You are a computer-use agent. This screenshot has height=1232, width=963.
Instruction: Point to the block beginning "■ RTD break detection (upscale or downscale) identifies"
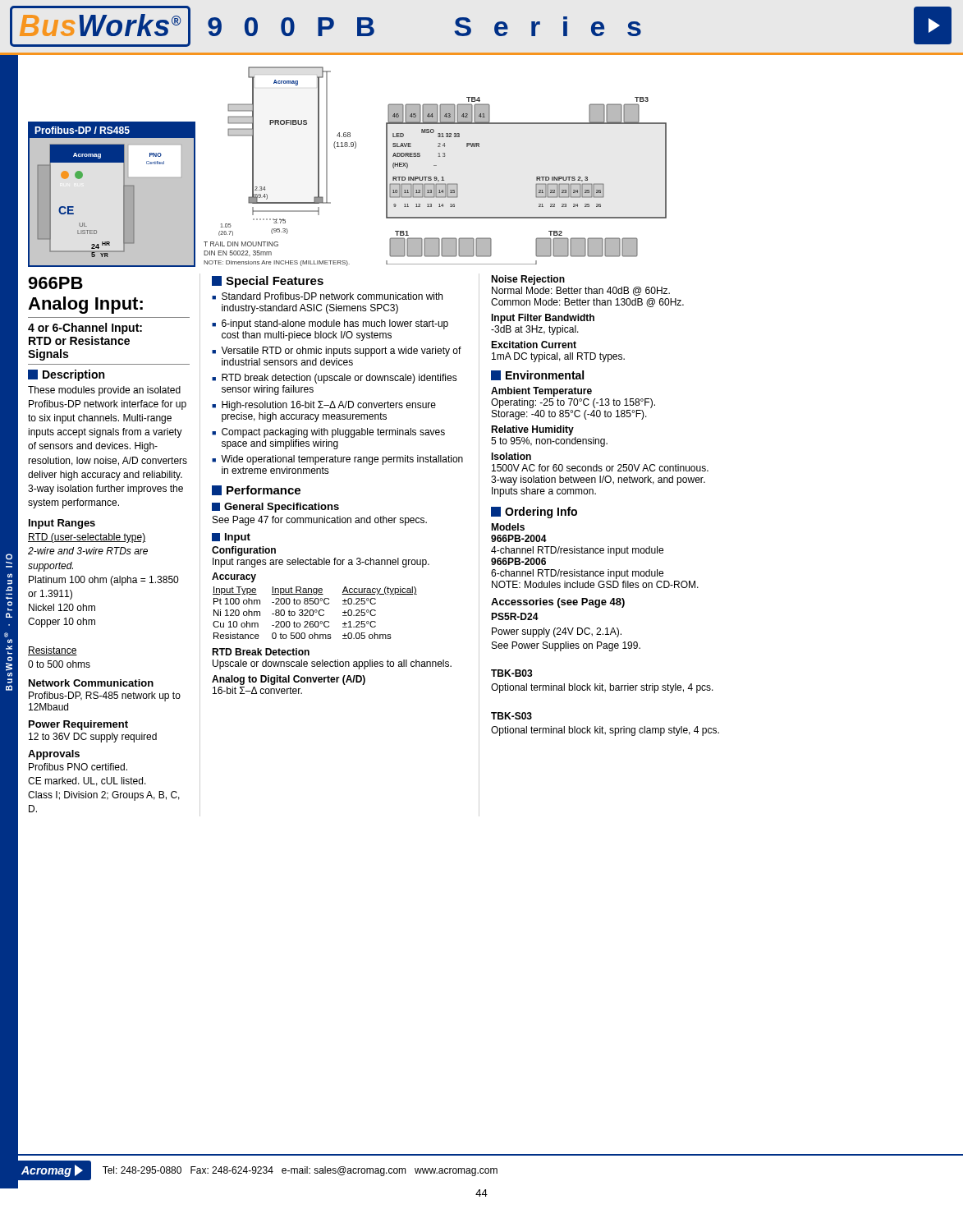coord(340,384)
